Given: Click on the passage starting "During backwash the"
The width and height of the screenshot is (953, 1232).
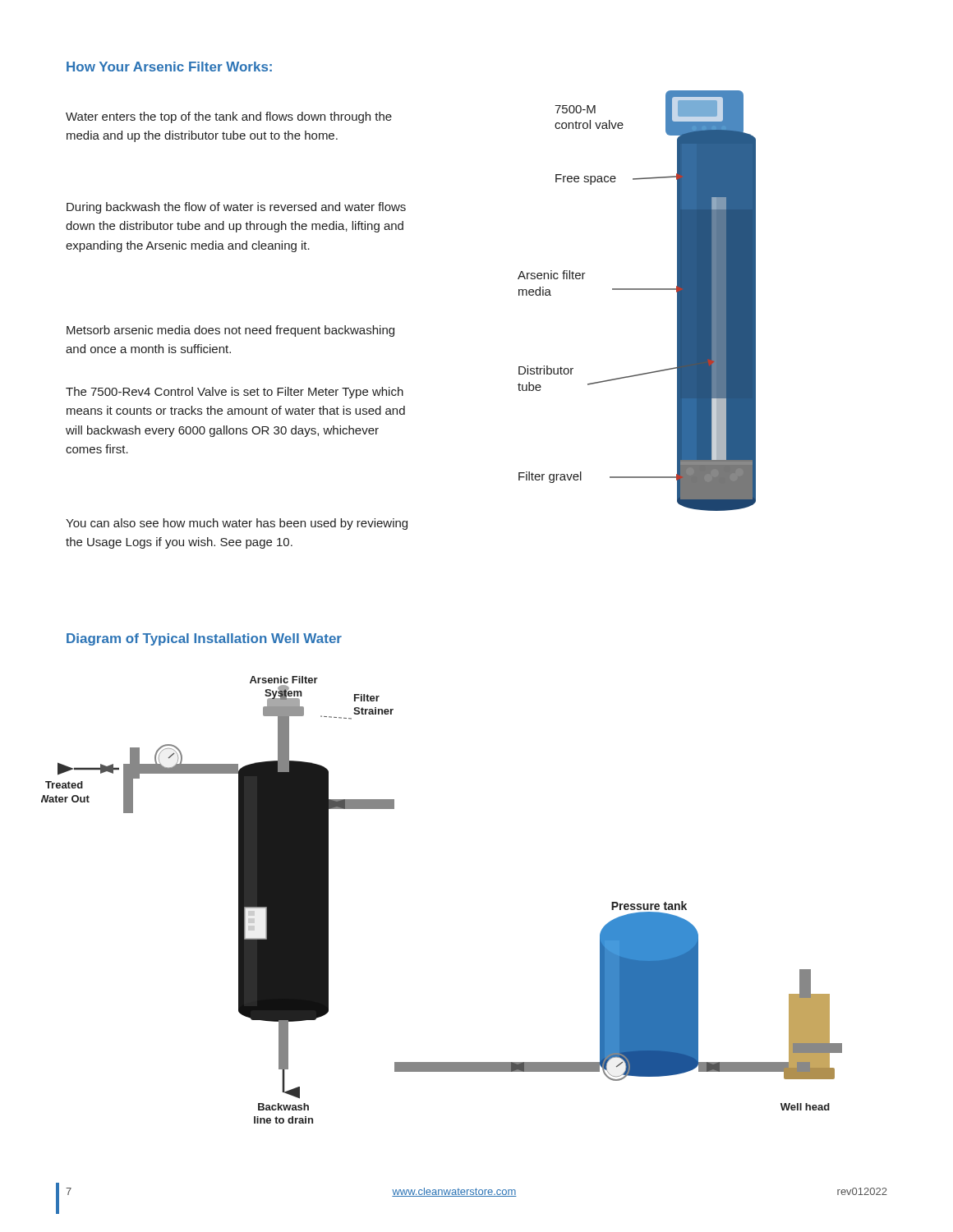Looking at the screenshot, I should click(236, 226).
